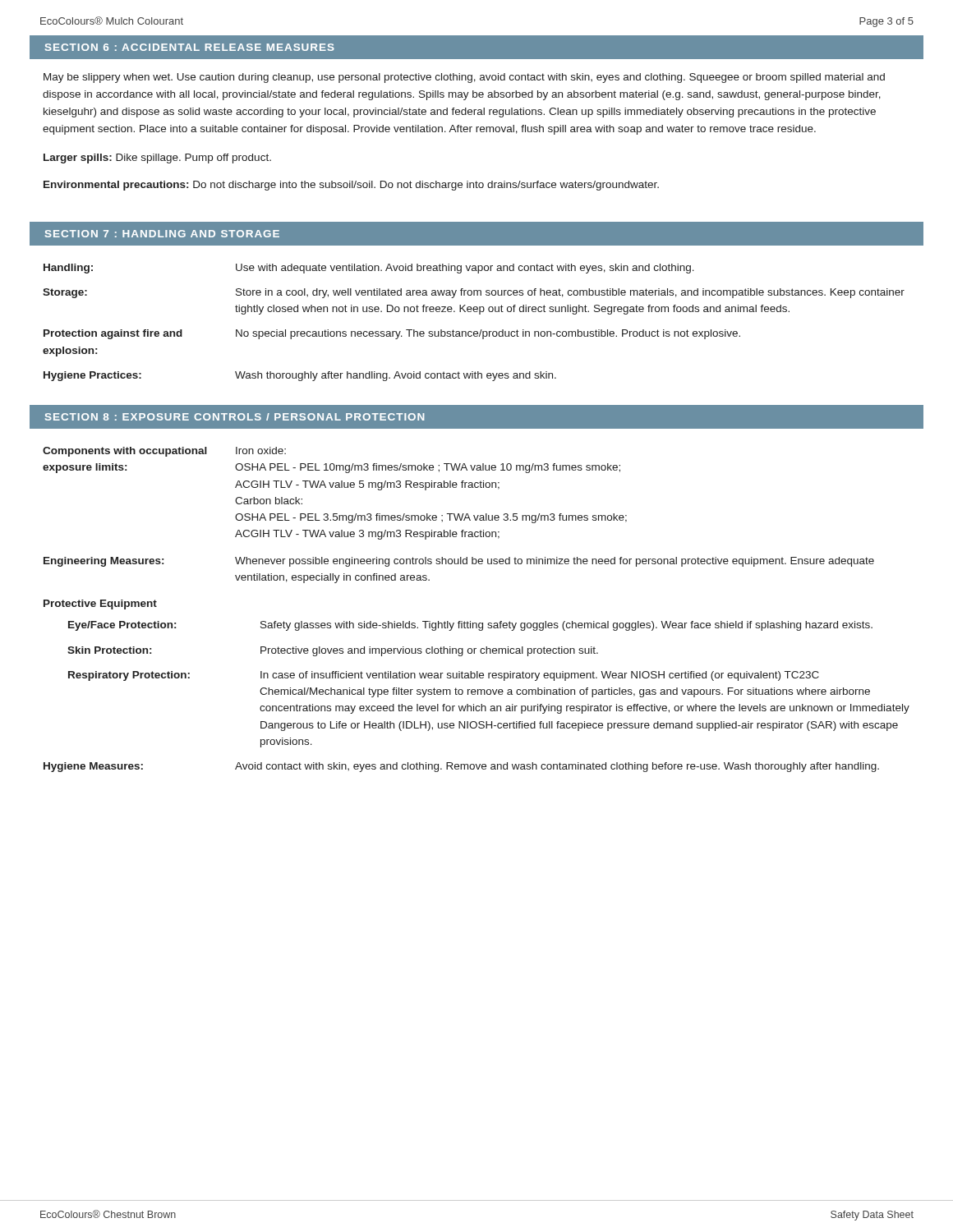Locate the text block starting "Hygiene Measures: Avoid contact with skin, eyes and"
953x1232 pixels.
point(476,766)
